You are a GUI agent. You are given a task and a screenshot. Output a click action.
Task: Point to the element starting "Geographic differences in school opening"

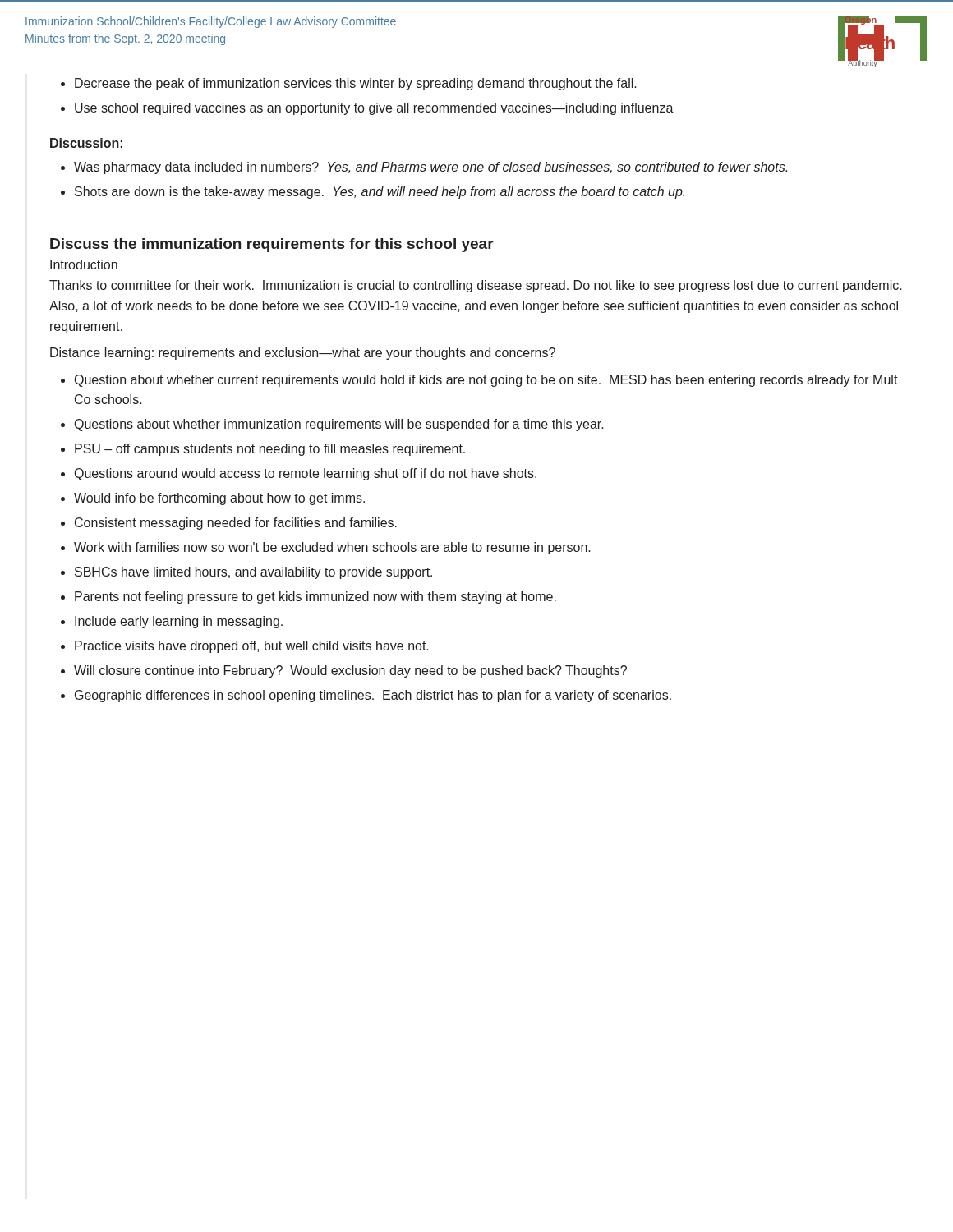click(x=373, y=695)
